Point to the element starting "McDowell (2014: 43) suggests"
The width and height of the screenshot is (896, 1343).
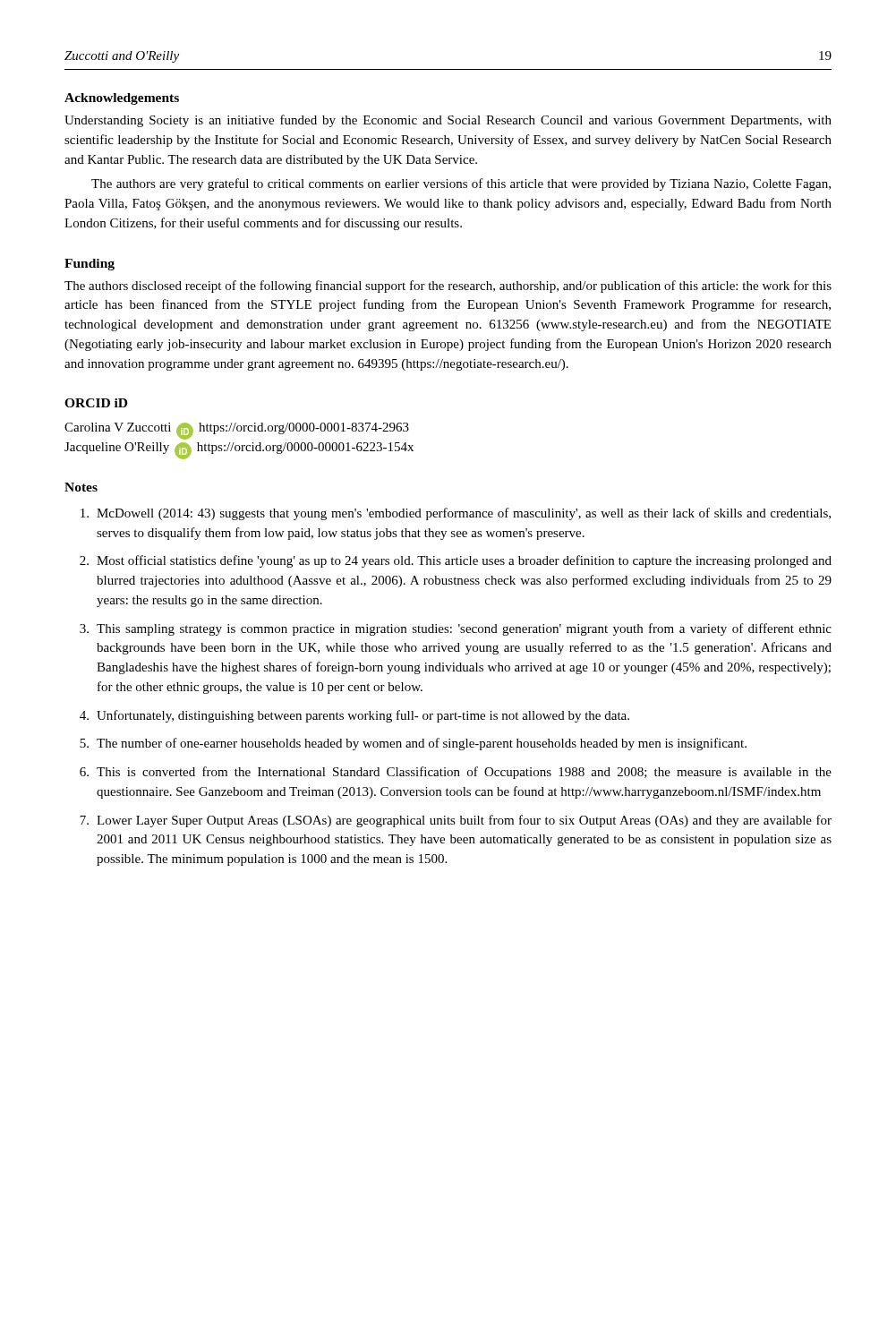click(x=448, y=523)
